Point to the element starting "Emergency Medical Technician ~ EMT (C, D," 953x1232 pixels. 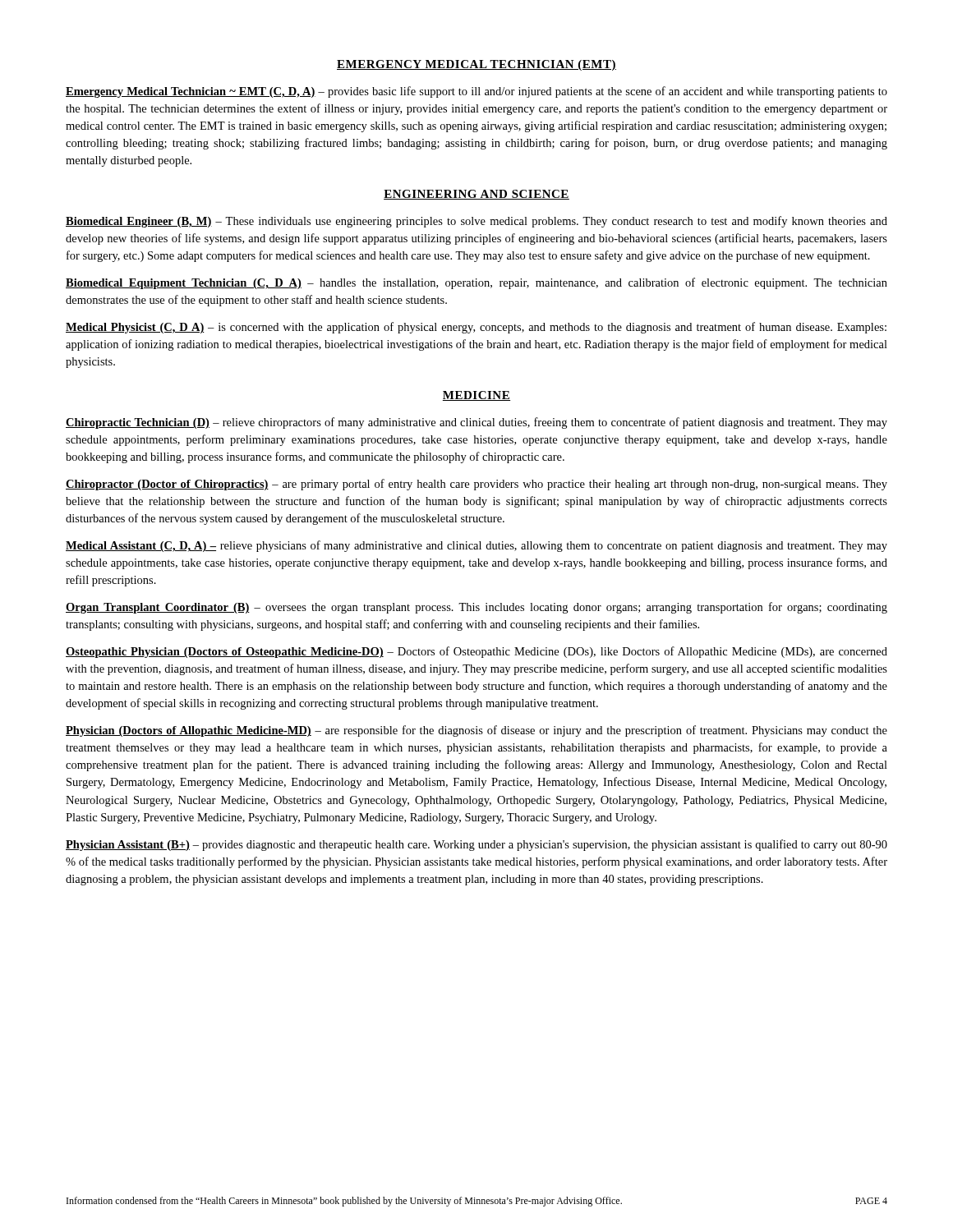click(x=476, y=126)
